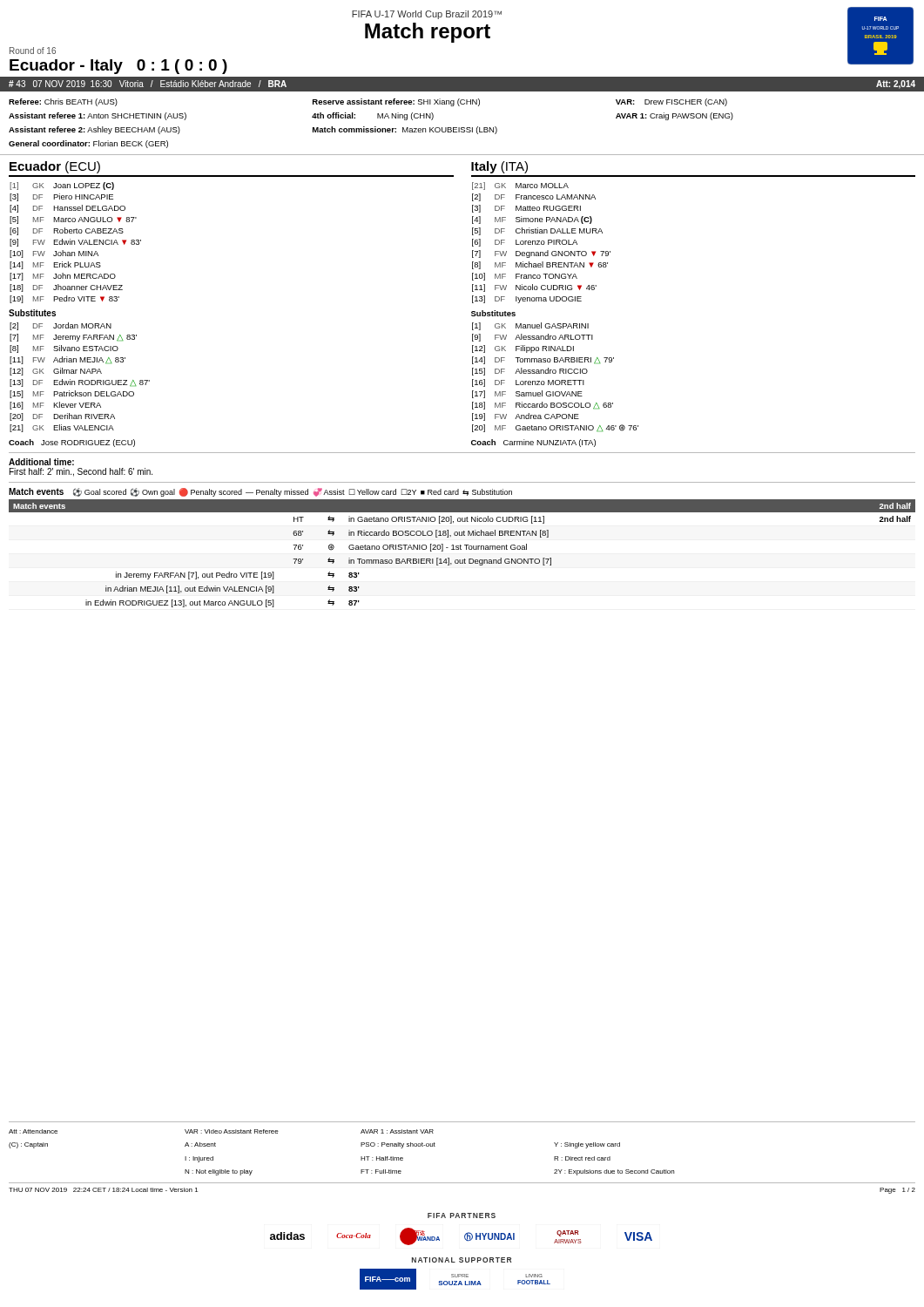Navigate to the block starting "43 07 NOV 2019"

(462, 84)
